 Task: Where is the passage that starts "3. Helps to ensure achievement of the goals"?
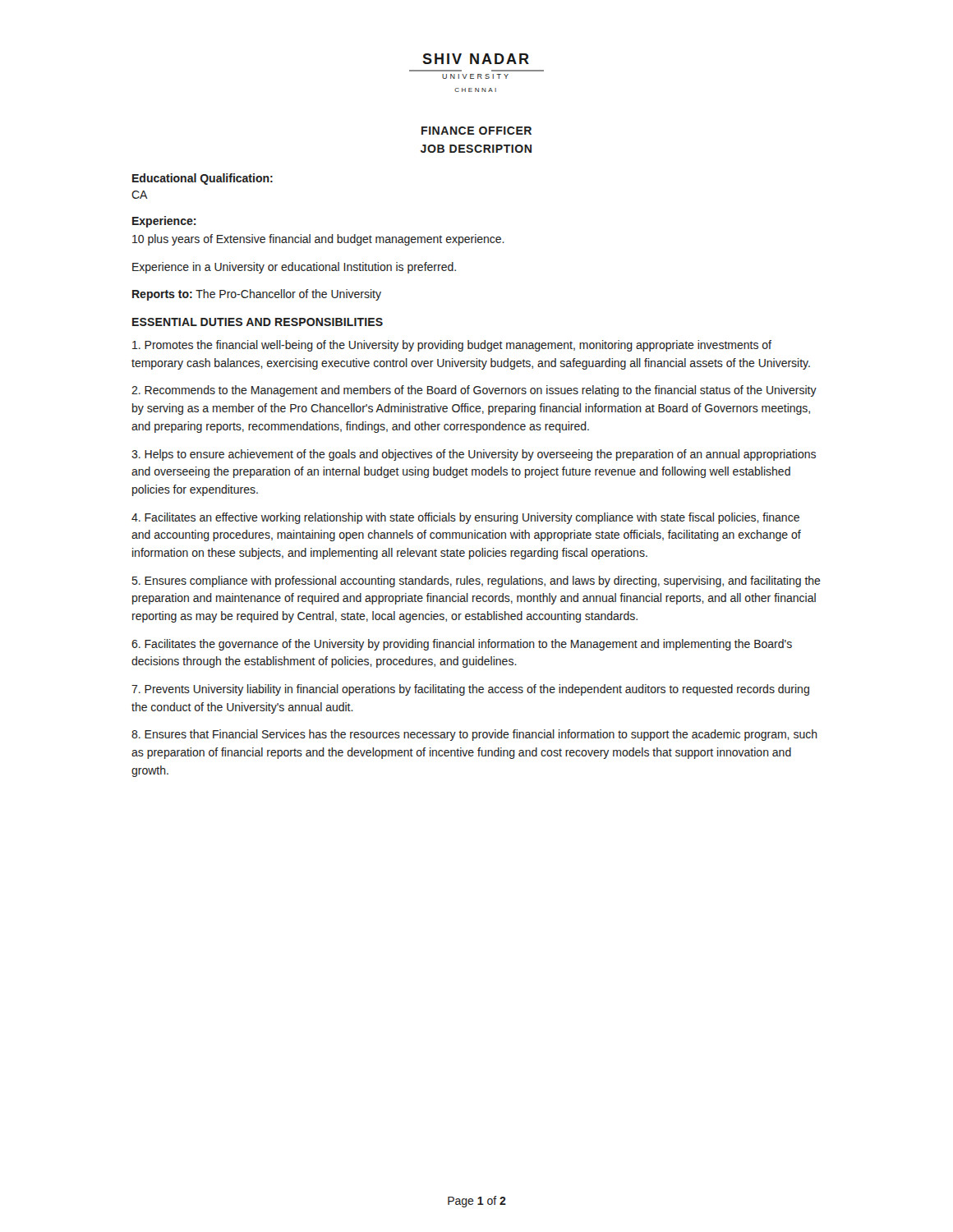[474, 472]
